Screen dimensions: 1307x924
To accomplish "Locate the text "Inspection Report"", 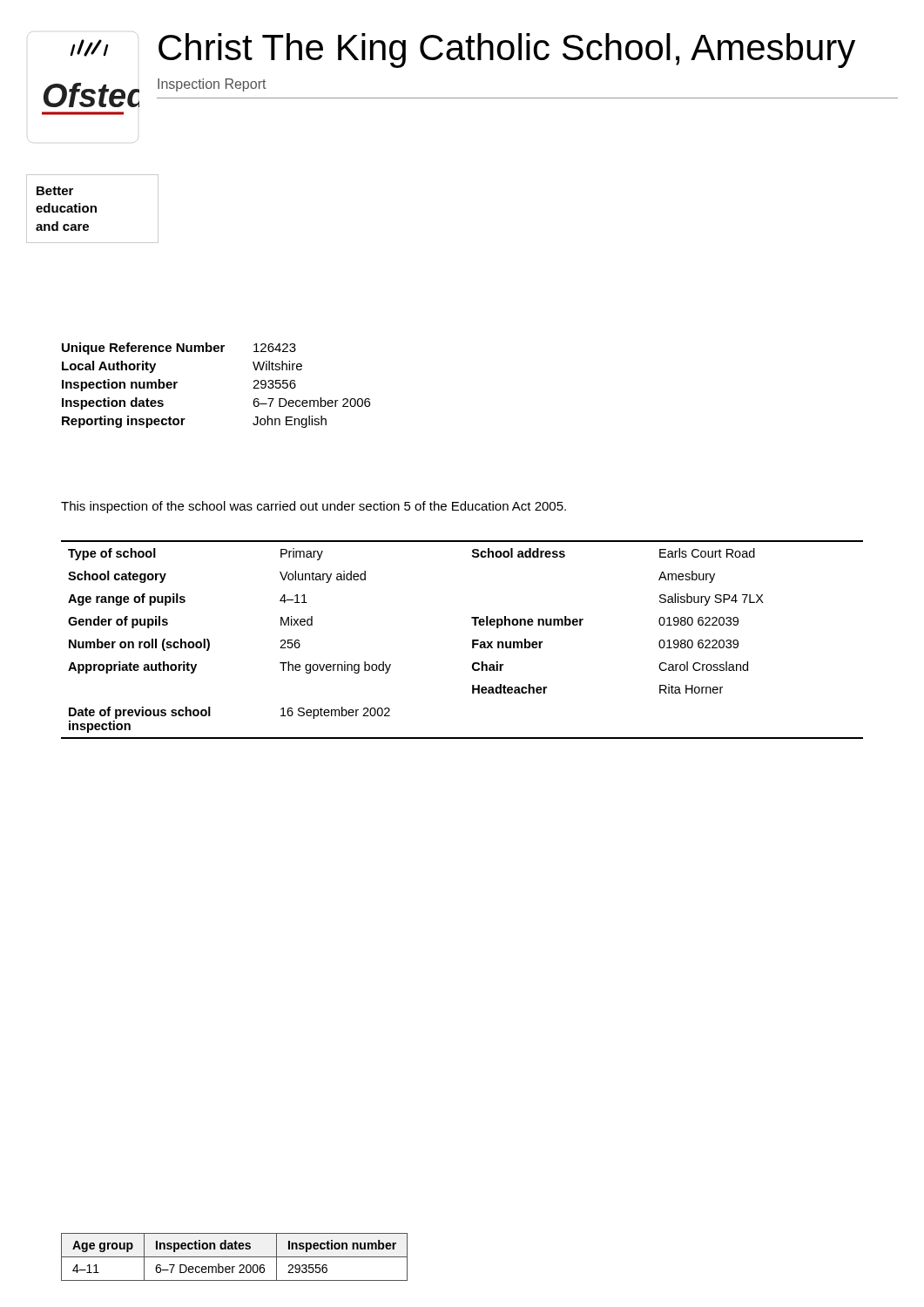I will tap(211, 84).
